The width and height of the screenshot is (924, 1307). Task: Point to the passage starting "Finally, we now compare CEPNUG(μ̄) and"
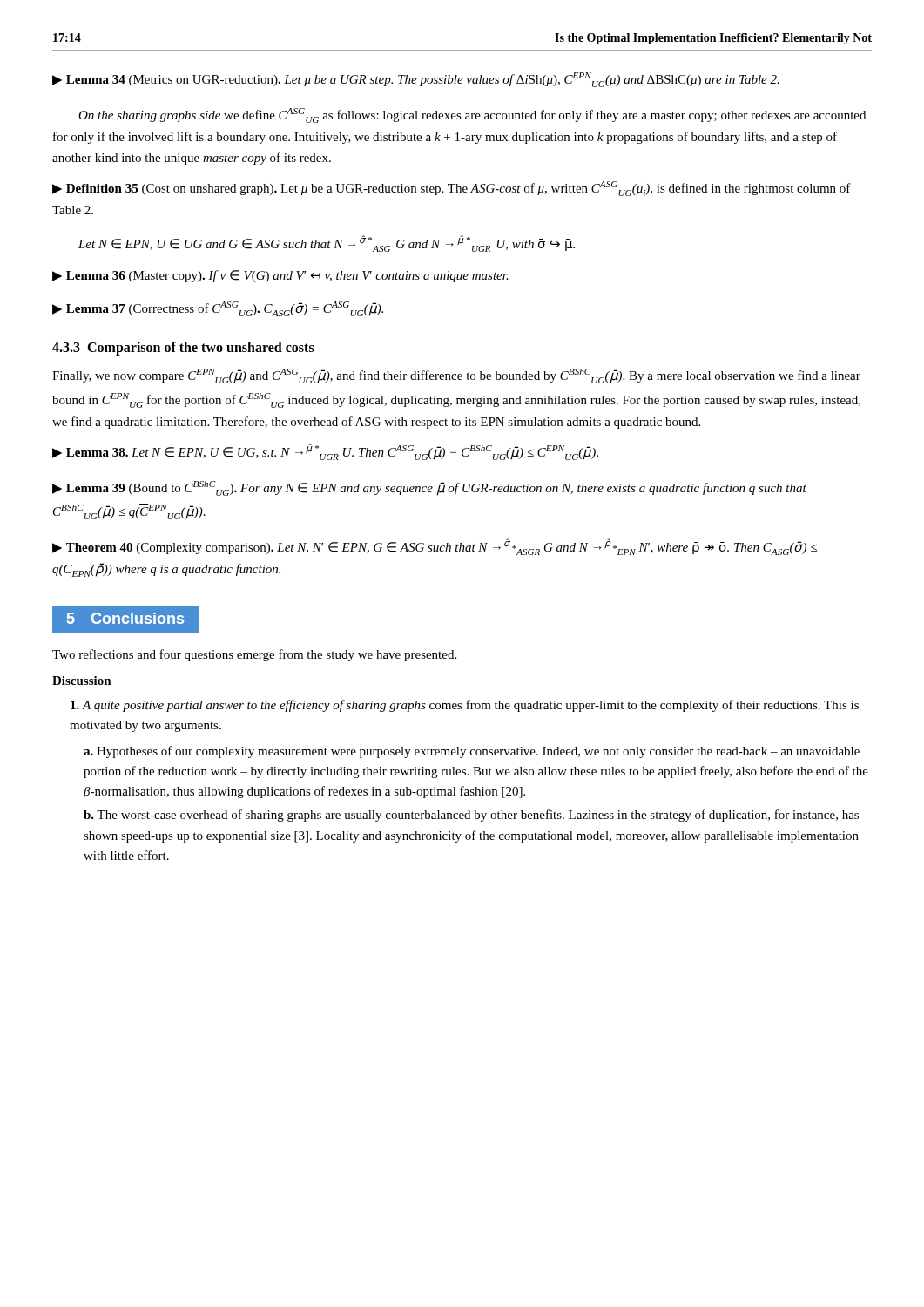click(x=457, y=398)
